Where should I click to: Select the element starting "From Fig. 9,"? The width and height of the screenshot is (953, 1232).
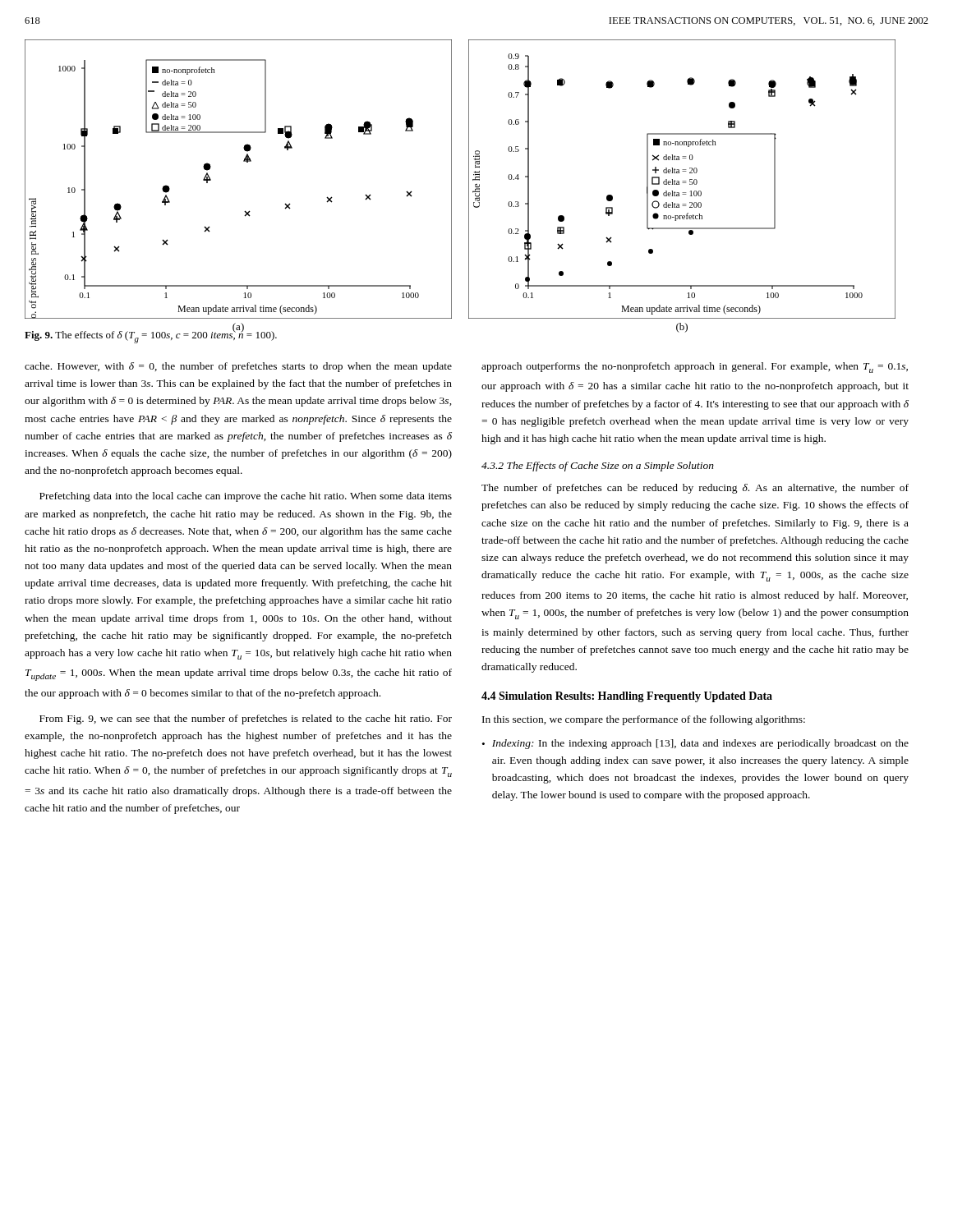pyautogui.click(x=238, y=763)
